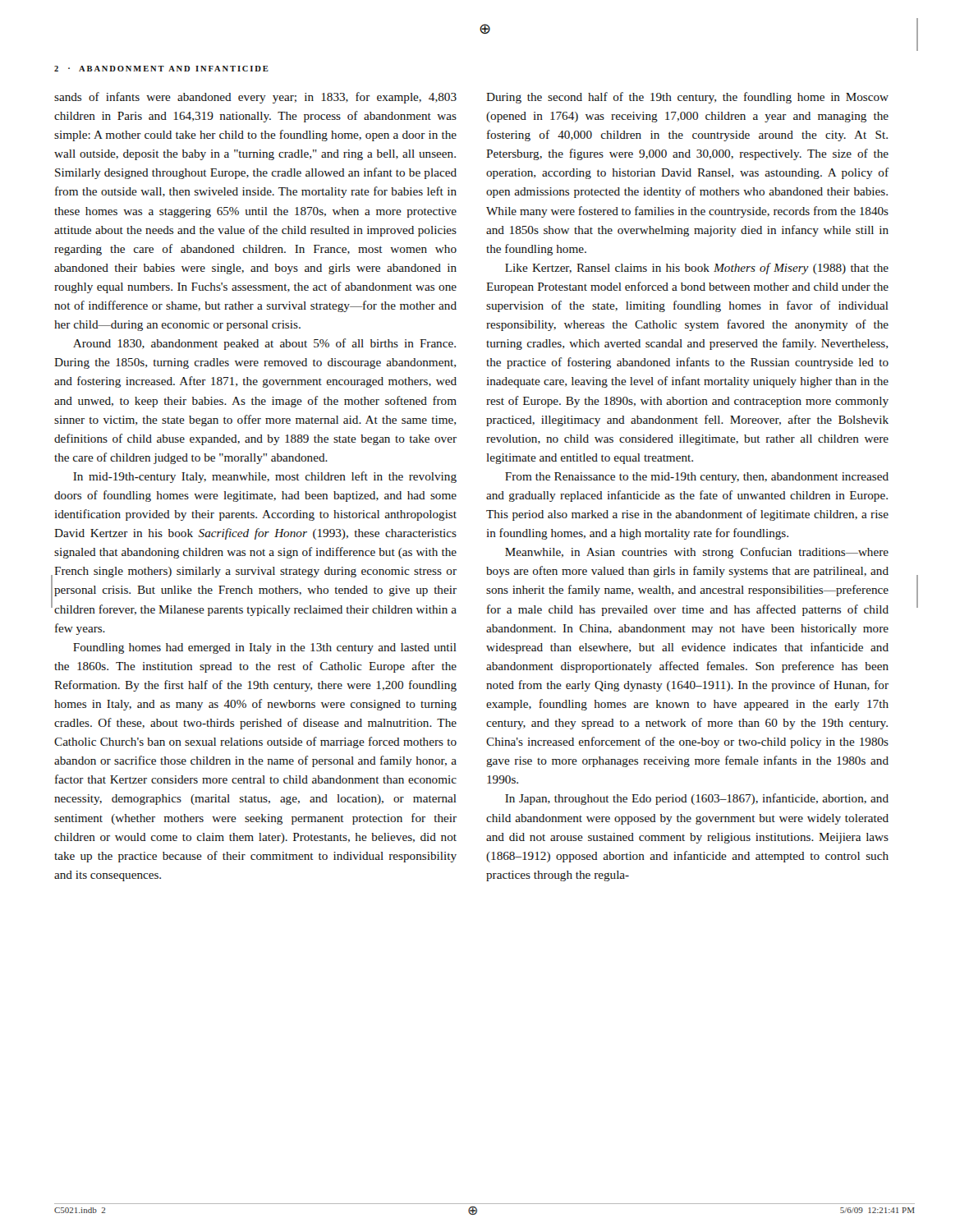Locate the block of text that opens with "Foundling homes had emerged in Italy"
The height and width of the screenshot is (1232, 969).
(x=255, y=760)
